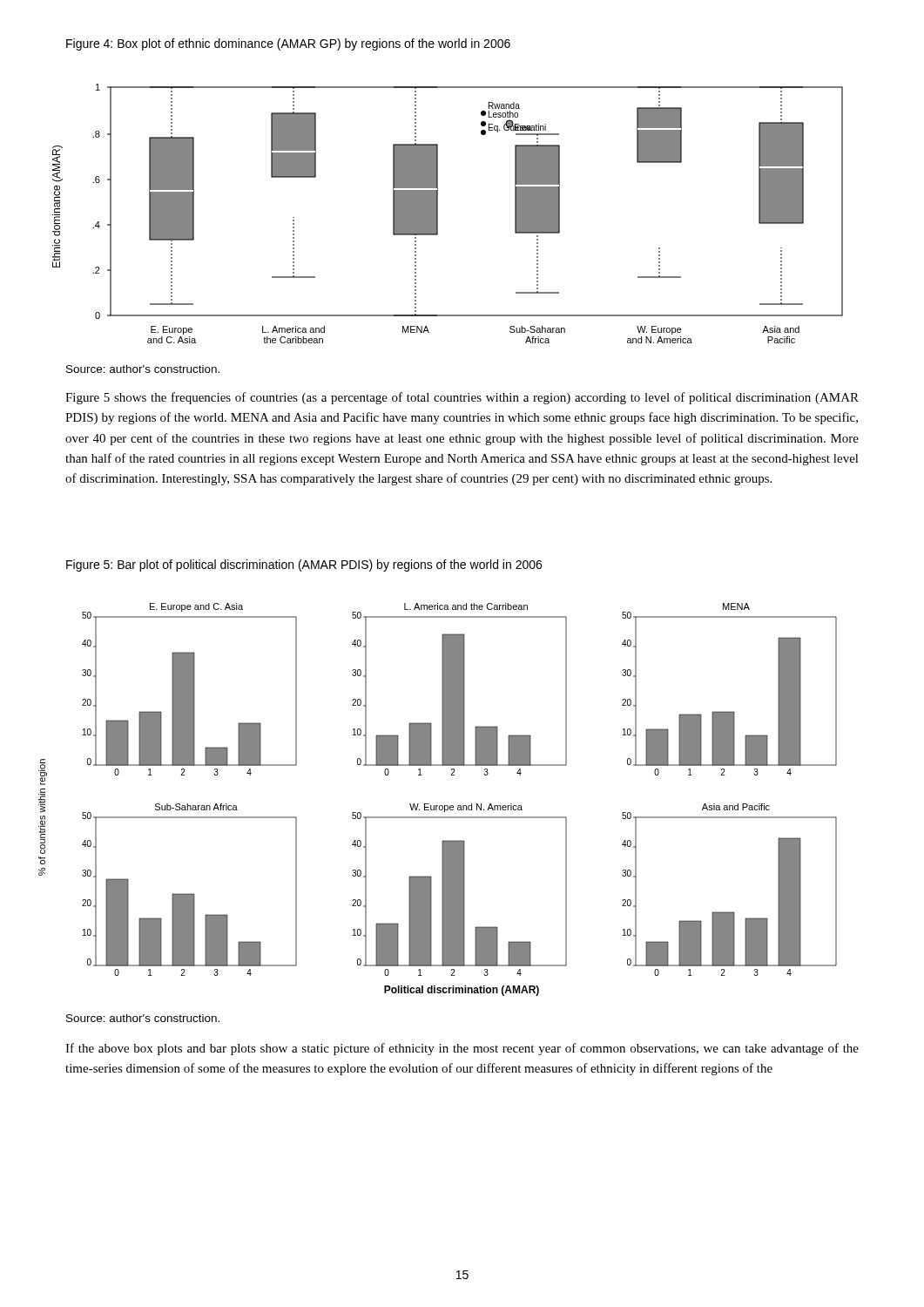This screenshot has width=924, height=1307.
Task: Click on the region starting "Figure 5: Bar plot of political discrimination"
Action: (x=304, y=565)
